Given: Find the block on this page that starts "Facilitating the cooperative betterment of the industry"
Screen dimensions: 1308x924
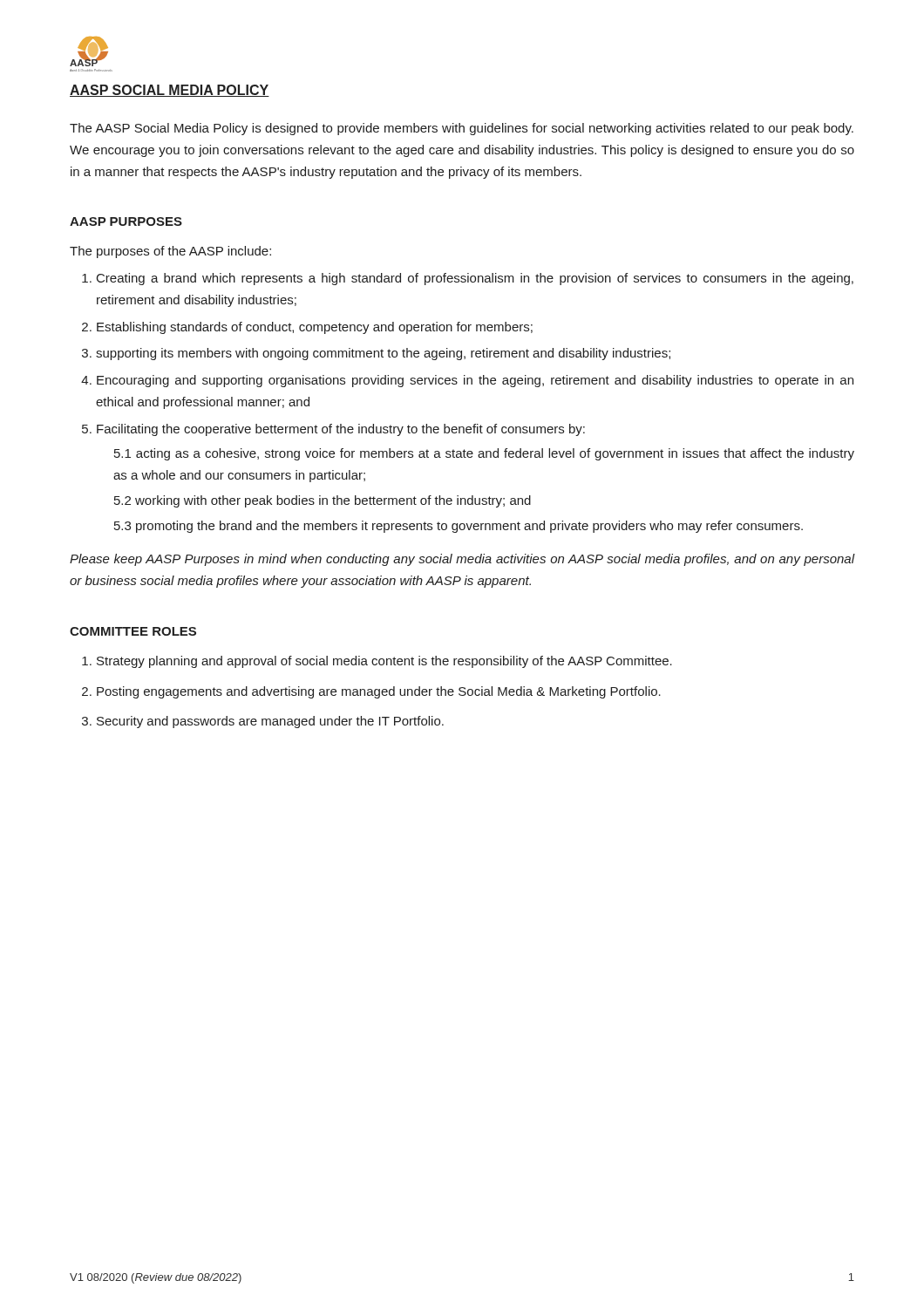Looking at the screenshot, I should pos(341,430).
